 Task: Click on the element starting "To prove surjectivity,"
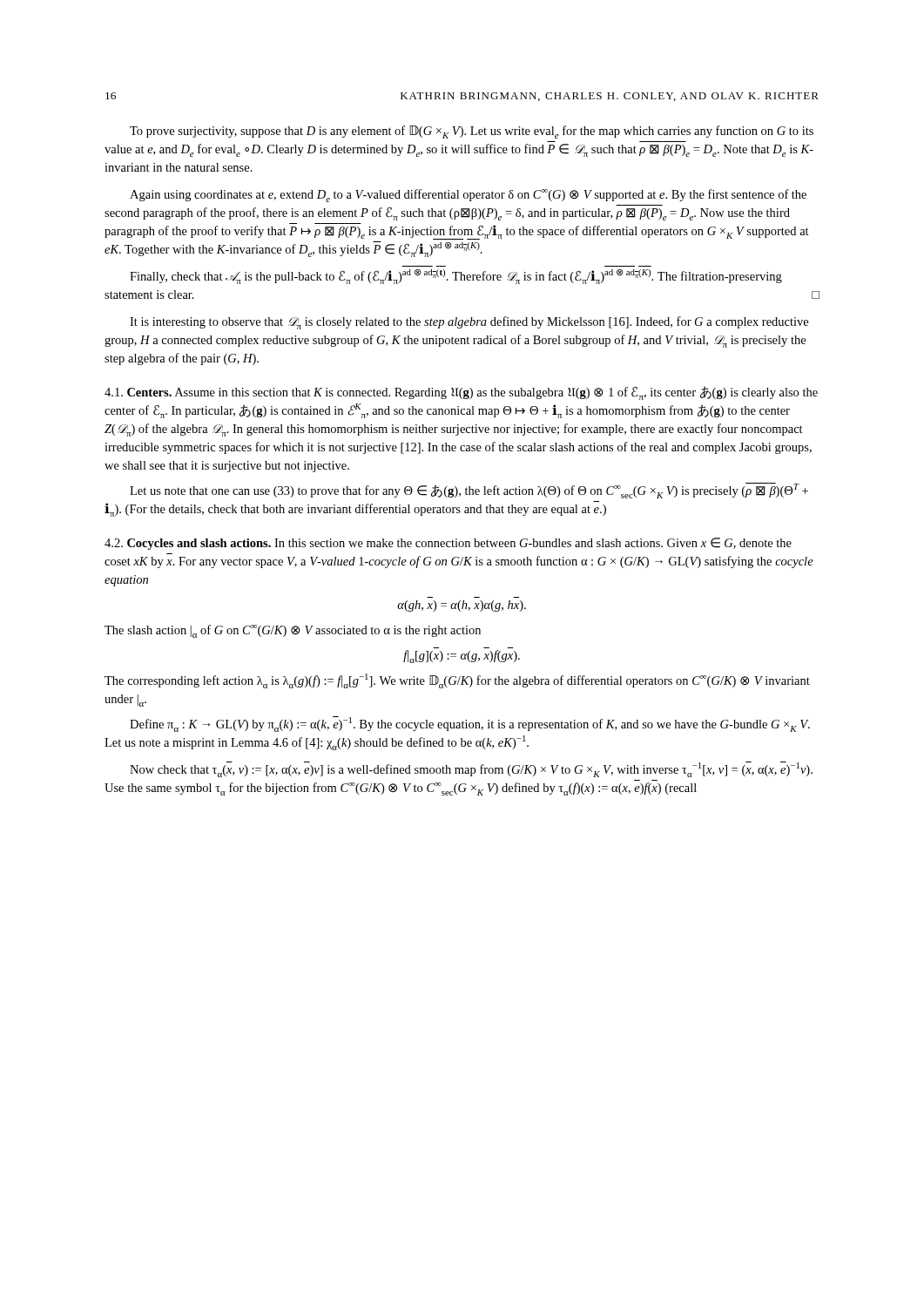pos(462,149)
